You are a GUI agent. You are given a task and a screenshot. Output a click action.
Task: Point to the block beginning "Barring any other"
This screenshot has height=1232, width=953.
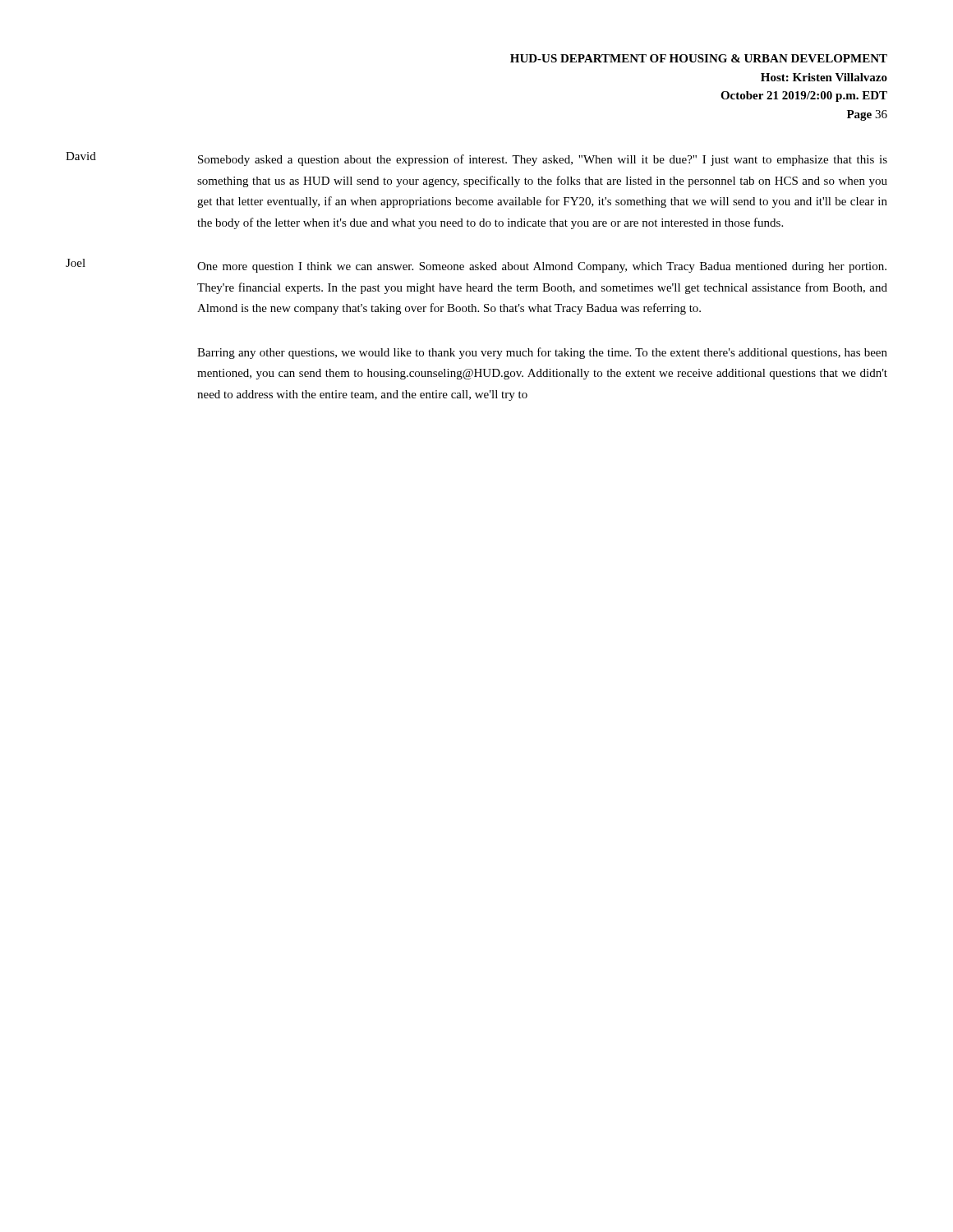476,374
